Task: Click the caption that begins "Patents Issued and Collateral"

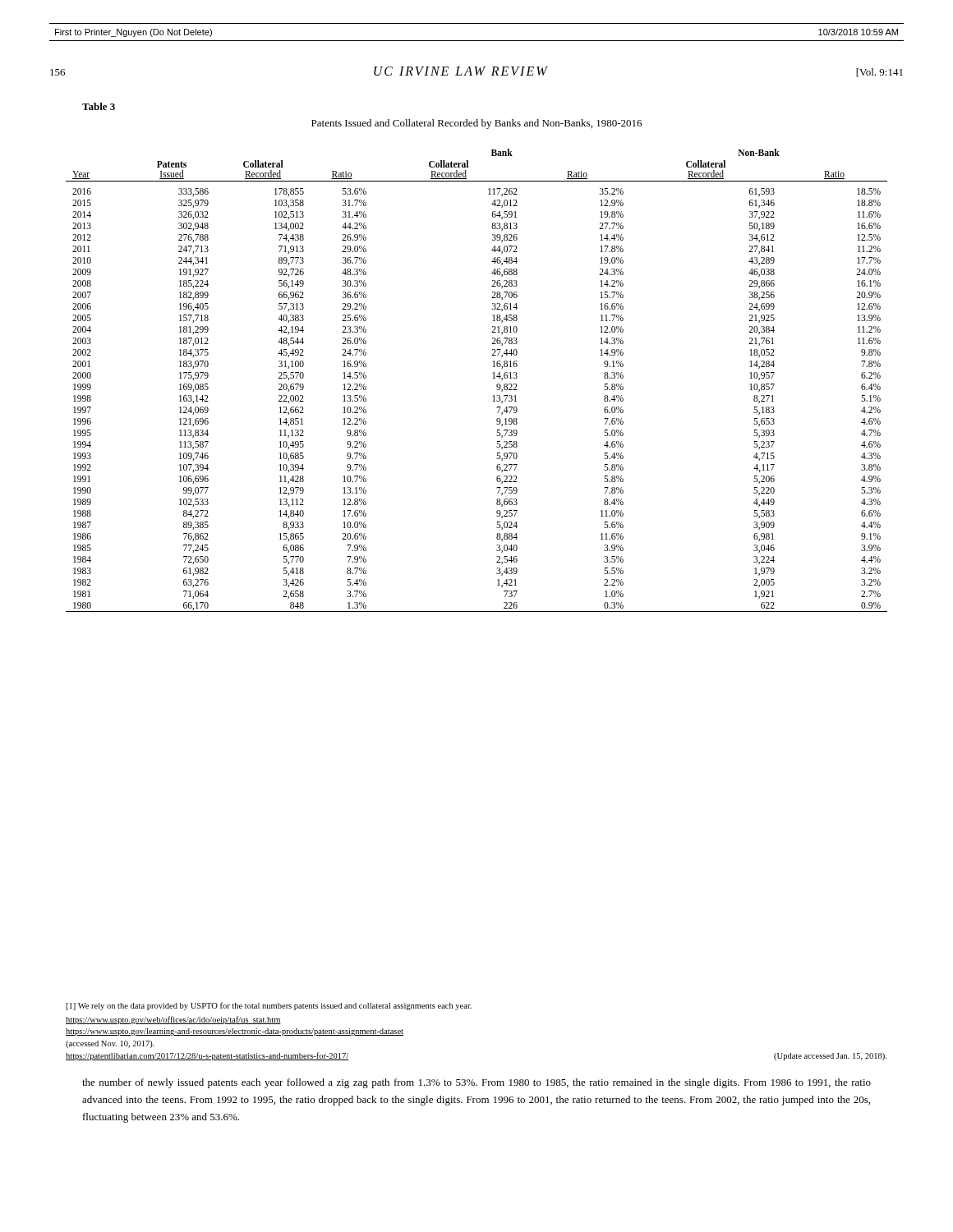Action: (x=476, y=123)
